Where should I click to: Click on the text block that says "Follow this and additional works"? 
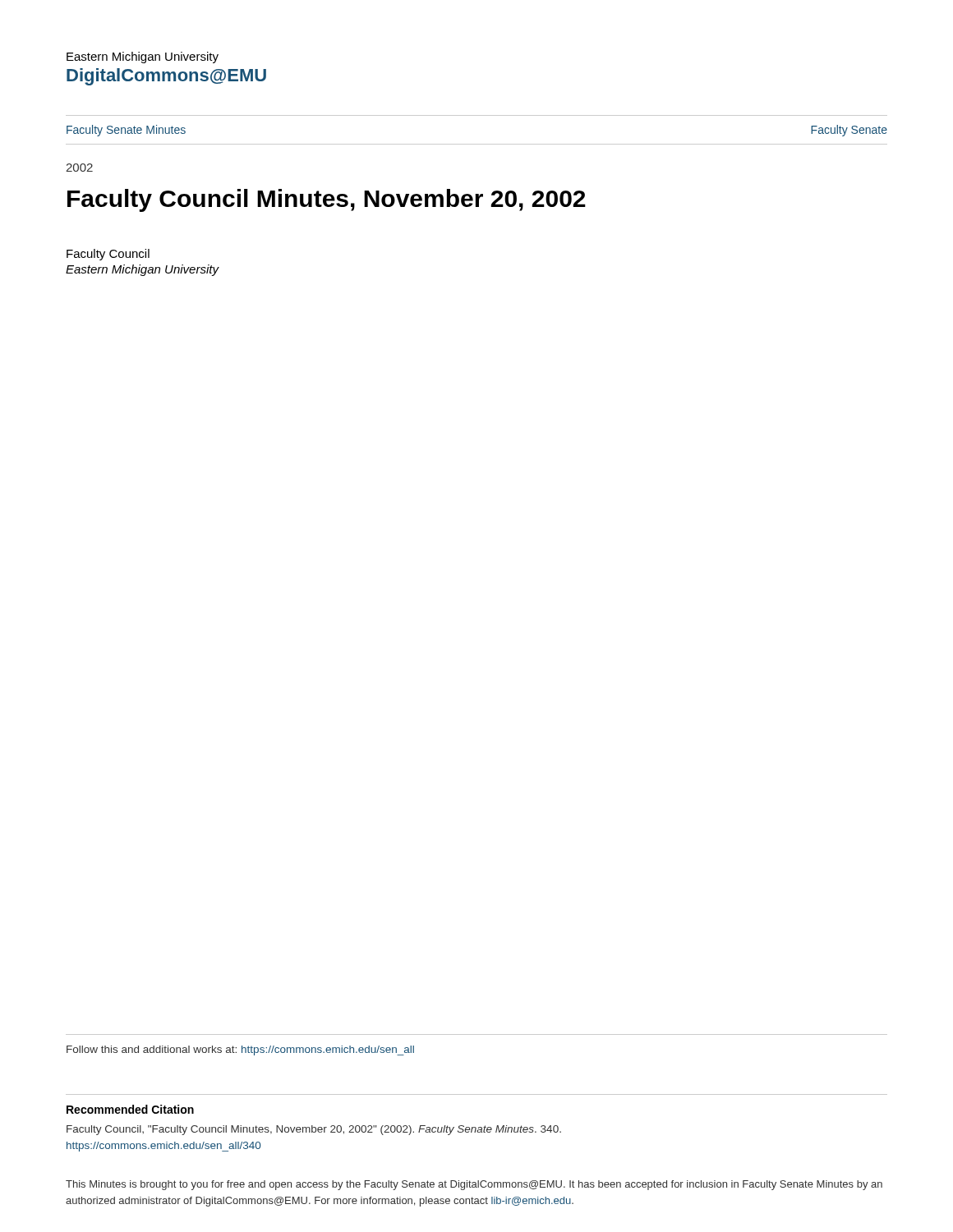[240, 1049]
